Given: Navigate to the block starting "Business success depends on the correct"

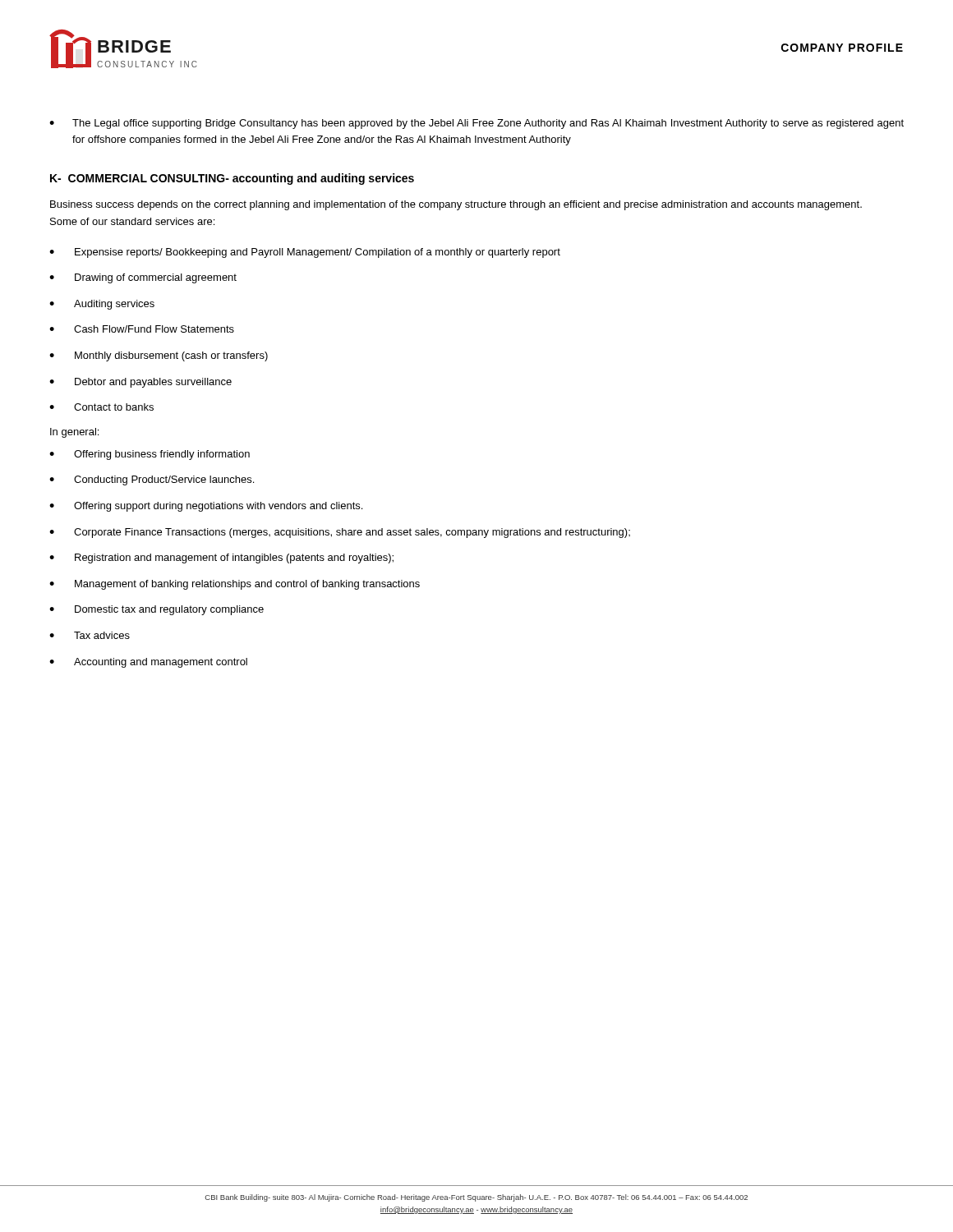Looking at the screenshot, I should pyautogui.click(x=456, y=213).
